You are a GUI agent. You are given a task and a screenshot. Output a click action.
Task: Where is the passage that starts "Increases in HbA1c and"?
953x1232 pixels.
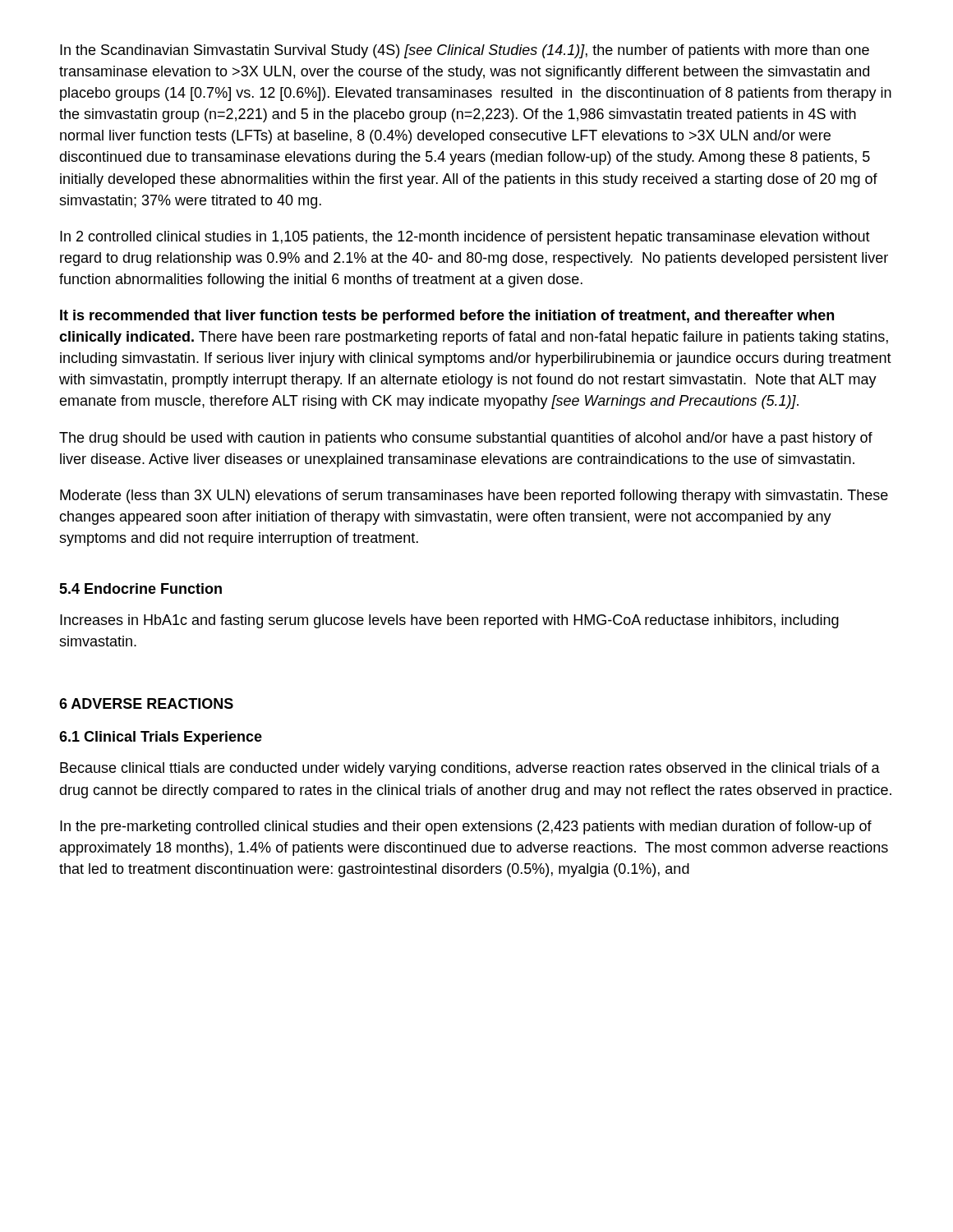tap(449, 631)
